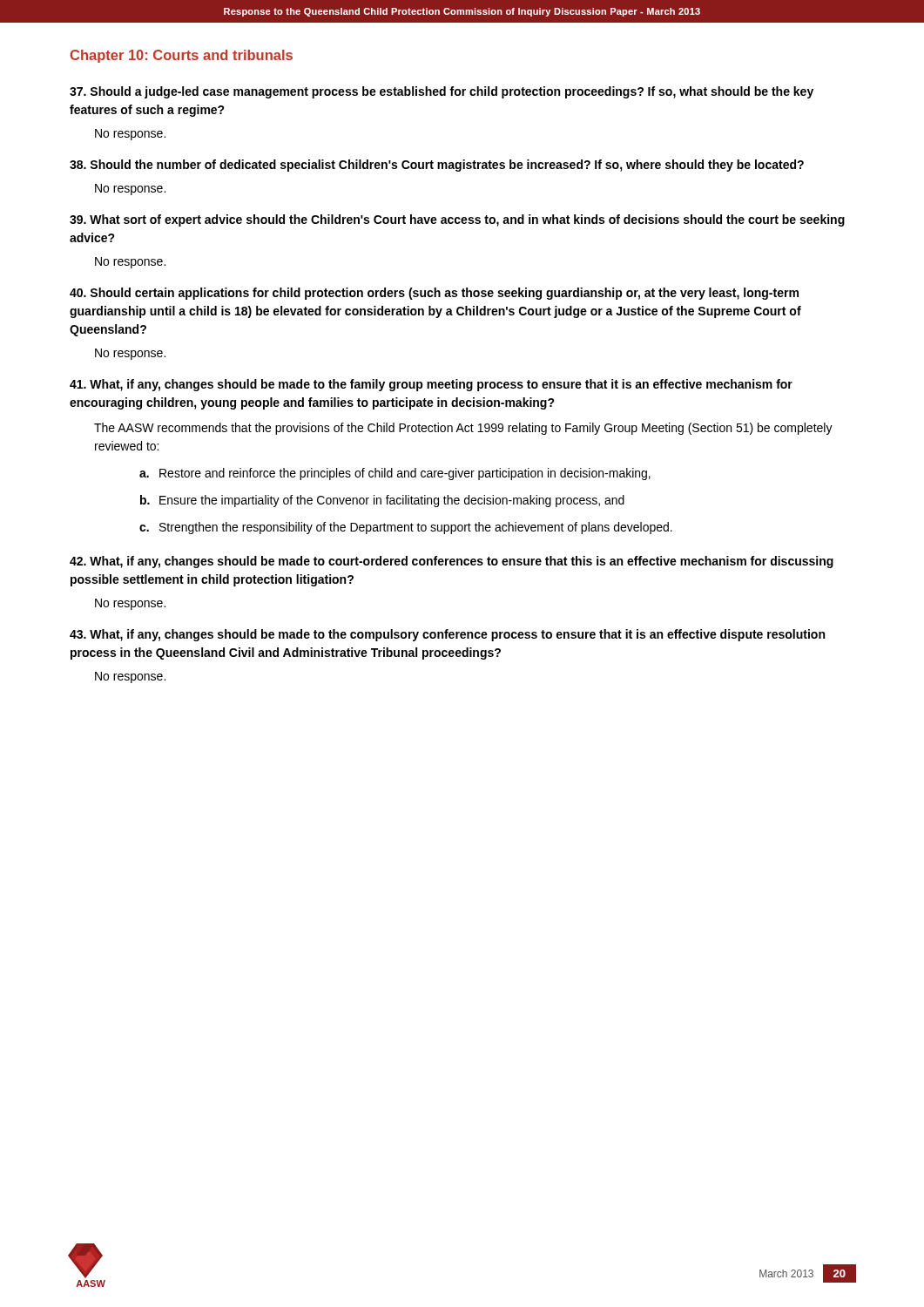Locate the block starting "a. Restore and reinforce the principles"
The image size is (924, 1307).
coord(395,474)
